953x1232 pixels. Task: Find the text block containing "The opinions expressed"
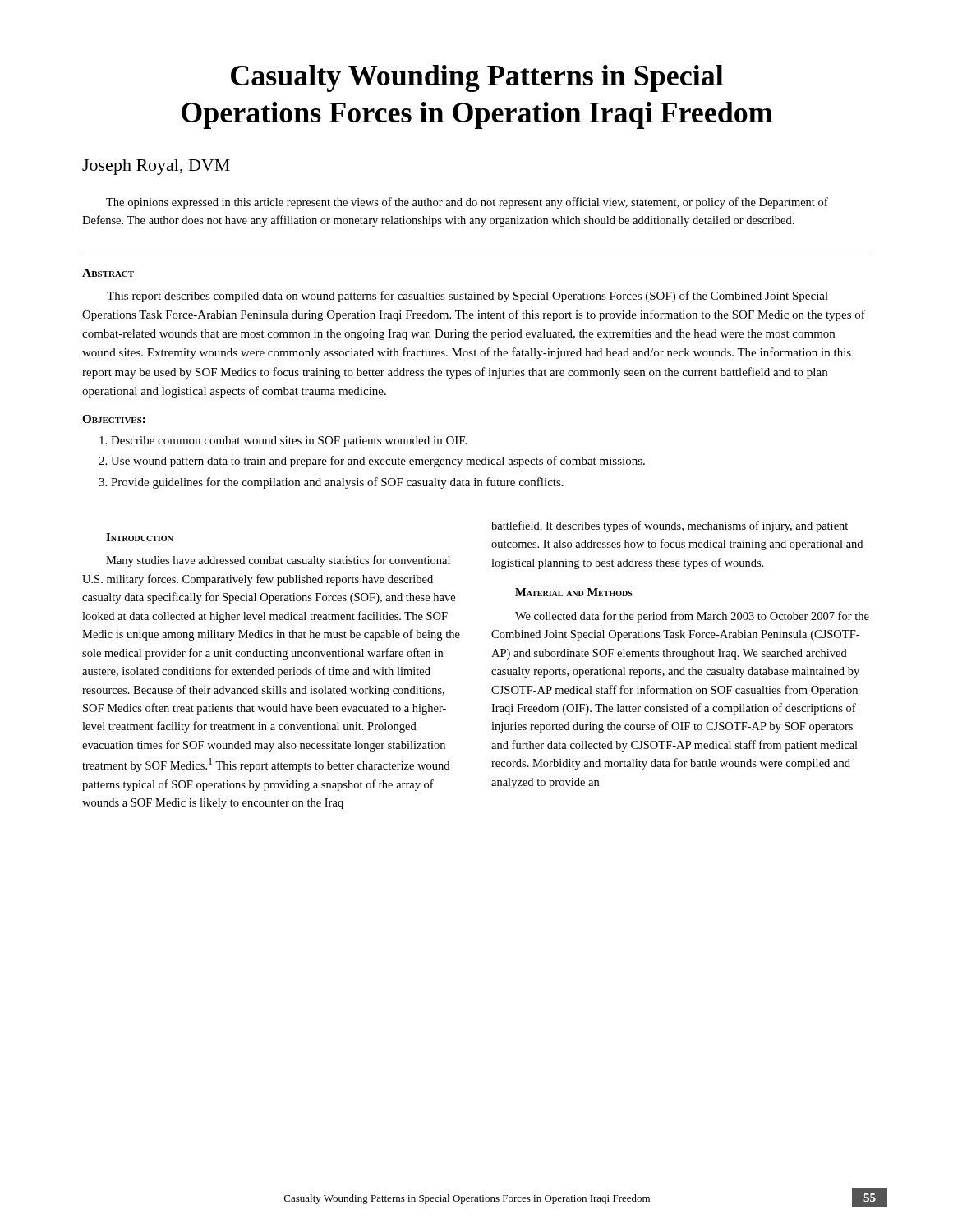coord(455,211)
